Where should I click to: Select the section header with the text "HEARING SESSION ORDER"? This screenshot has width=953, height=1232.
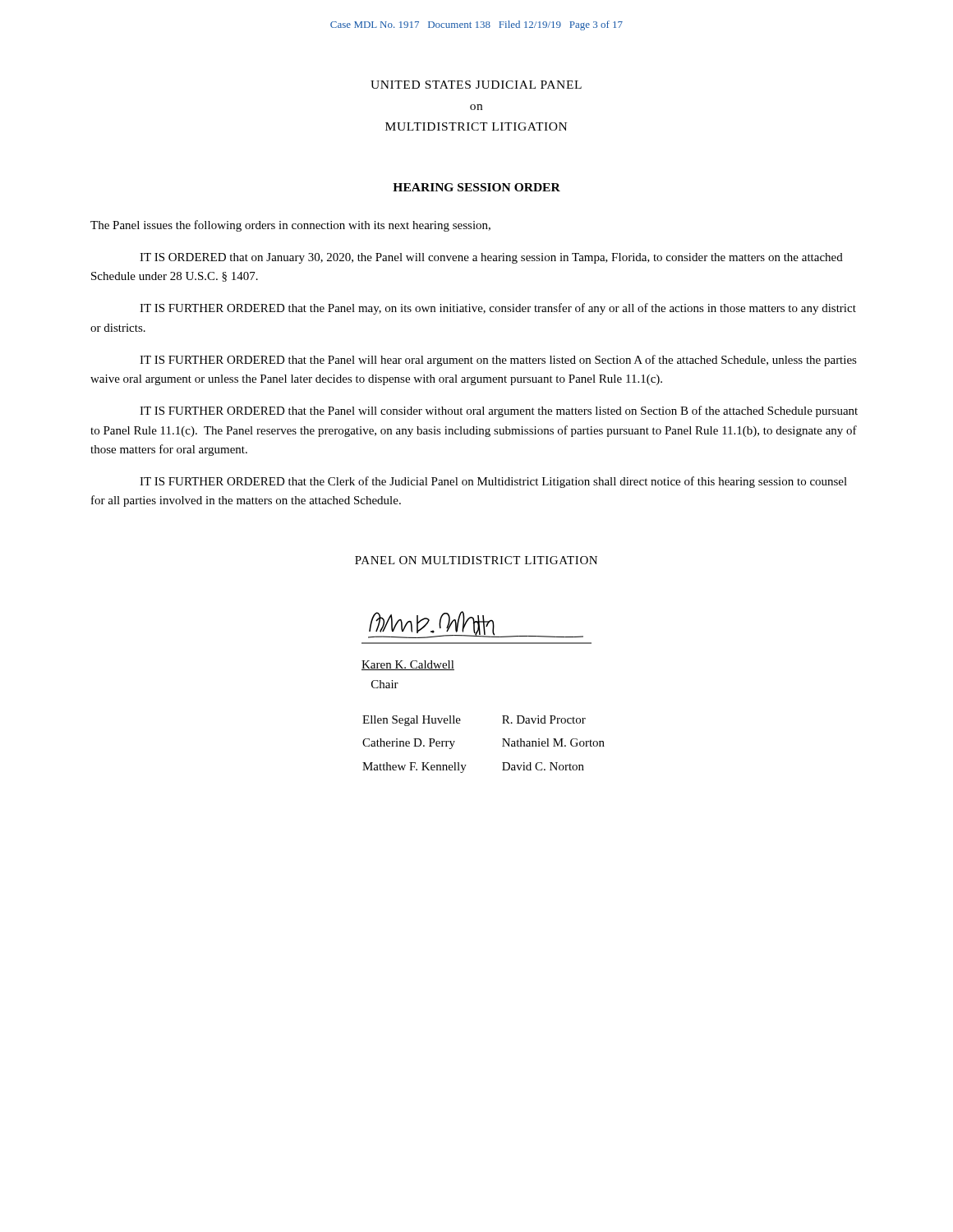(x=476, y=187)
